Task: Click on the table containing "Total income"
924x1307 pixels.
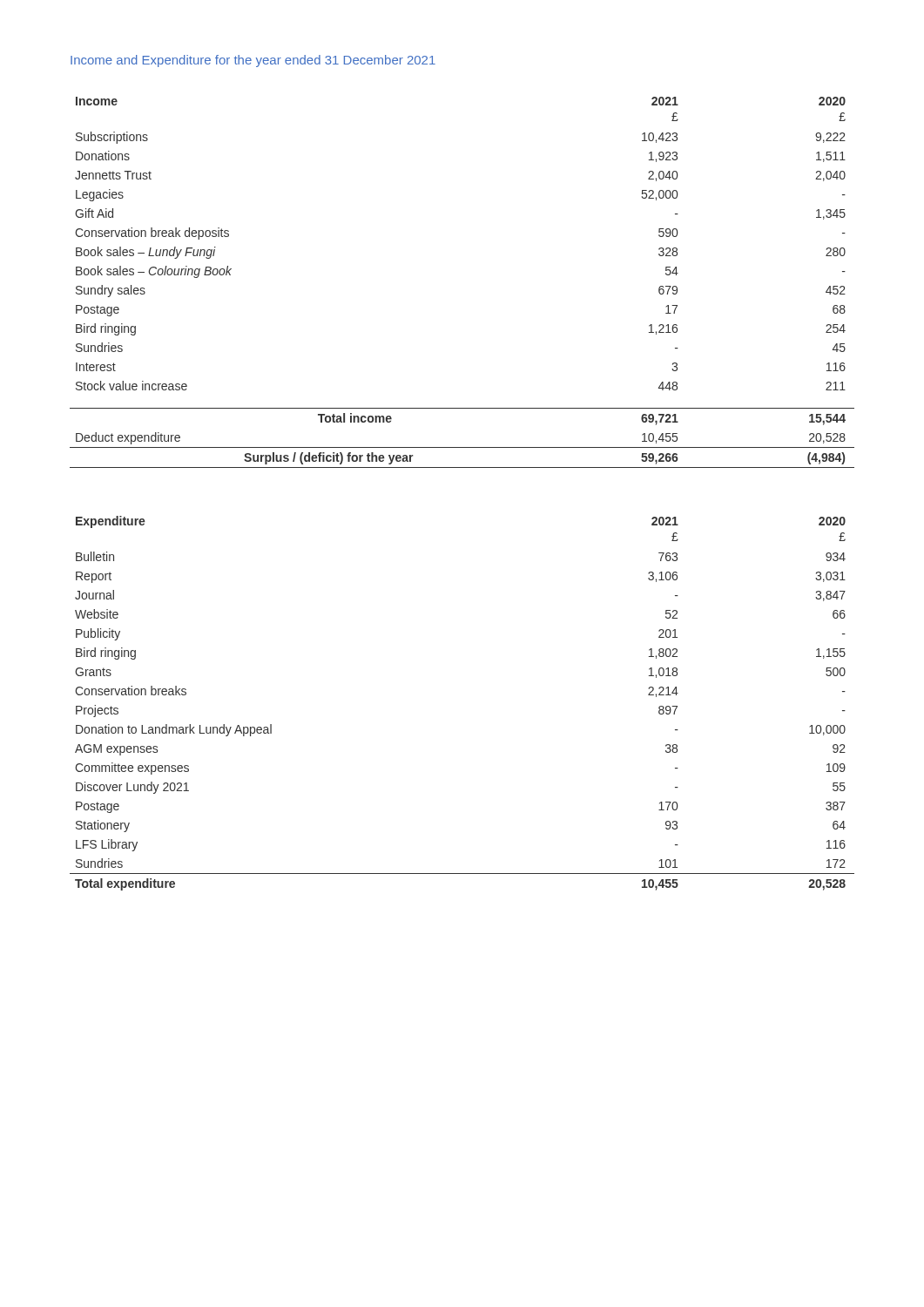Action: (x=462, y=280)
